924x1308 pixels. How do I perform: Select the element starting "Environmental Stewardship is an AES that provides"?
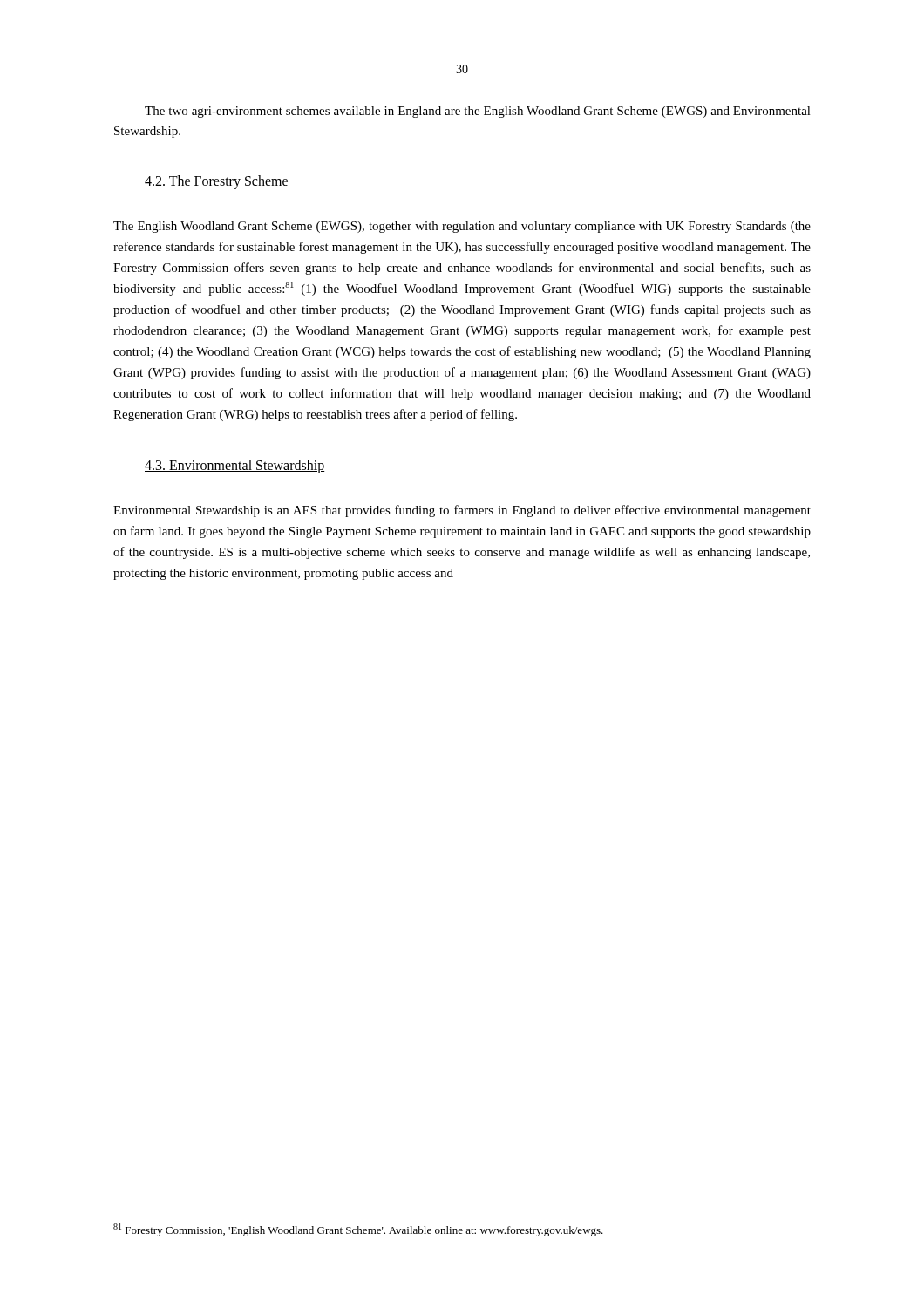462,542
